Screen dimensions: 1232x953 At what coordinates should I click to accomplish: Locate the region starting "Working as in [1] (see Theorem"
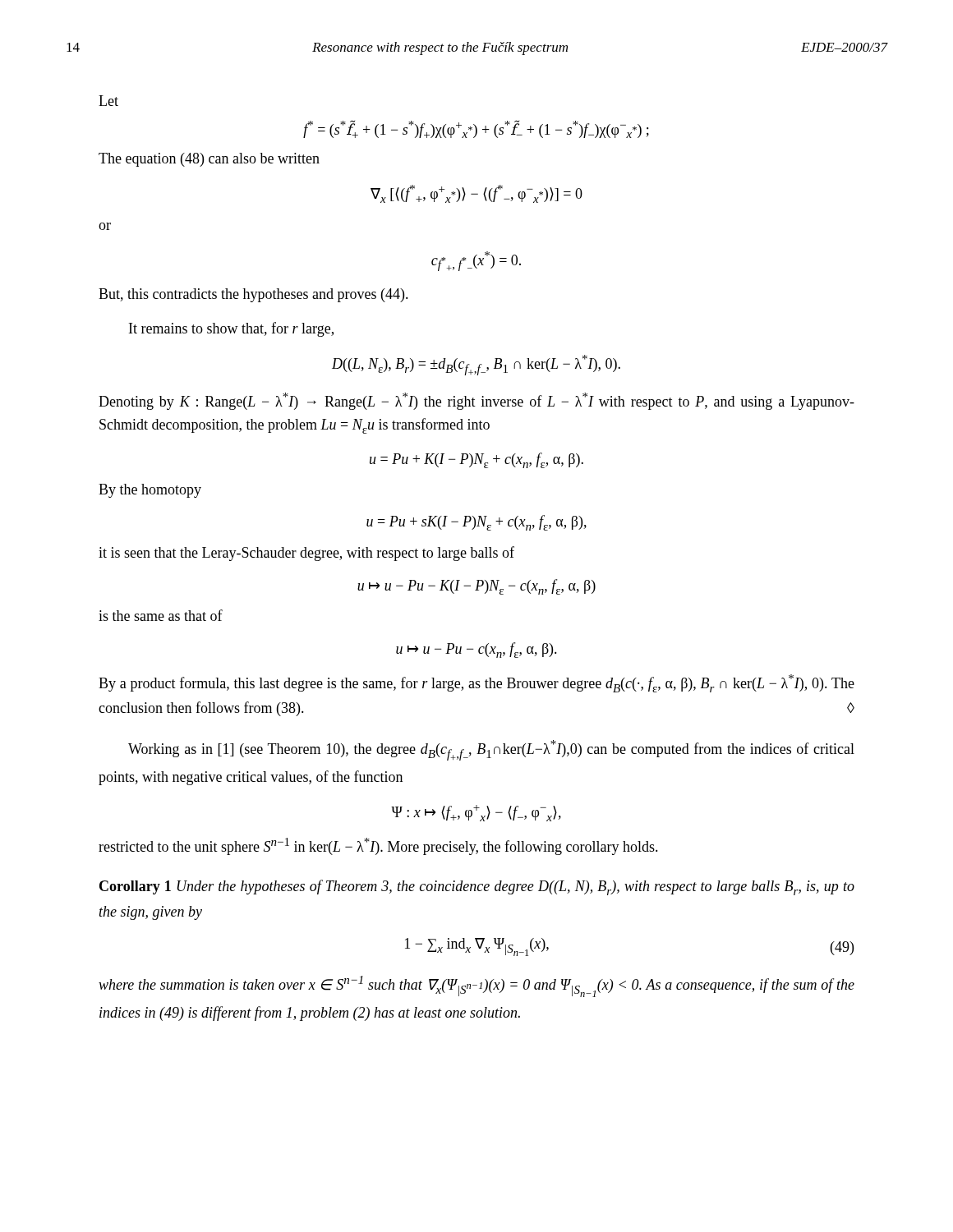click(x=476, y=762)
